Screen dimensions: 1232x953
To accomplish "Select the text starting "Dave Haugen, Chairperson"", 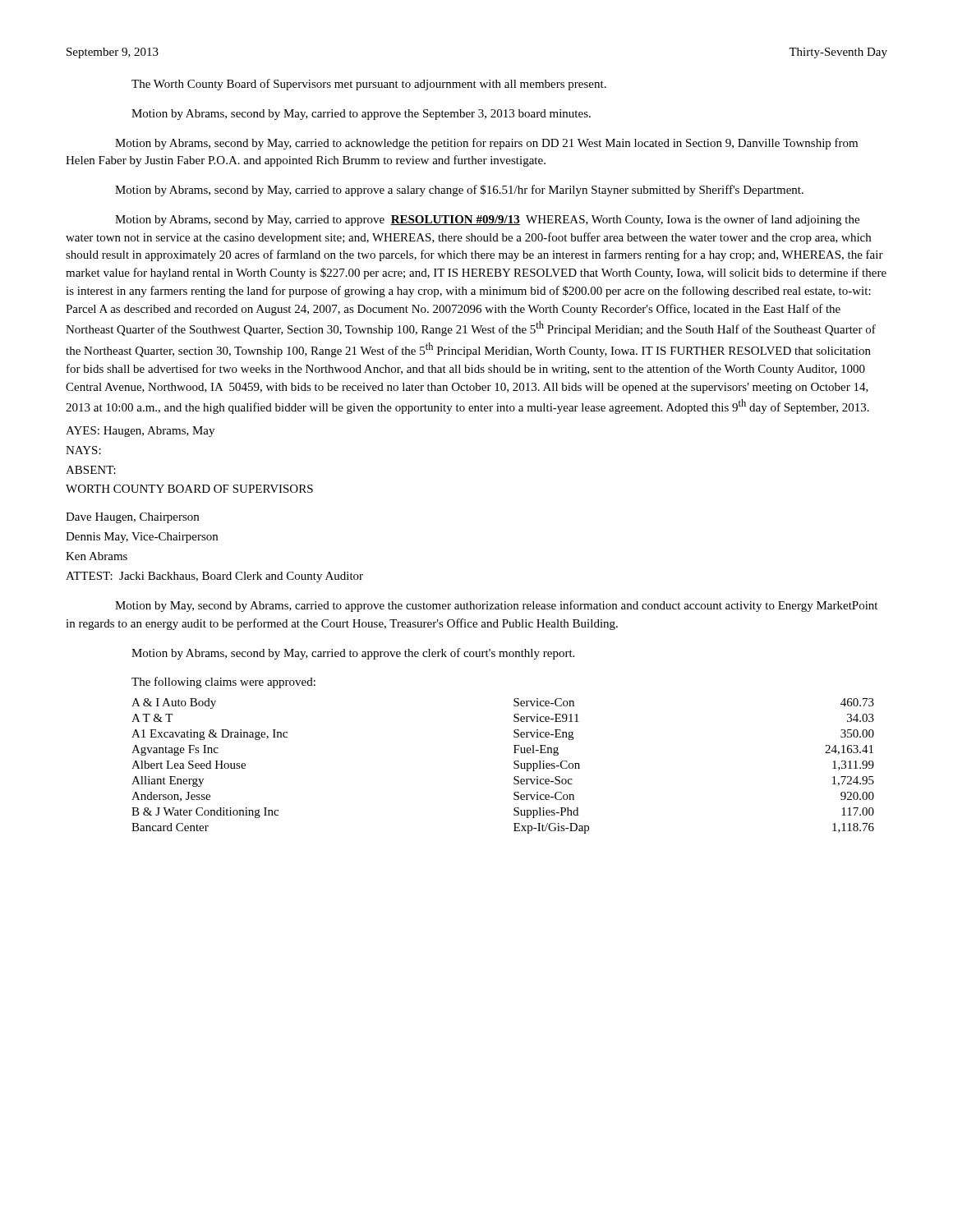I will coord(214,546).
